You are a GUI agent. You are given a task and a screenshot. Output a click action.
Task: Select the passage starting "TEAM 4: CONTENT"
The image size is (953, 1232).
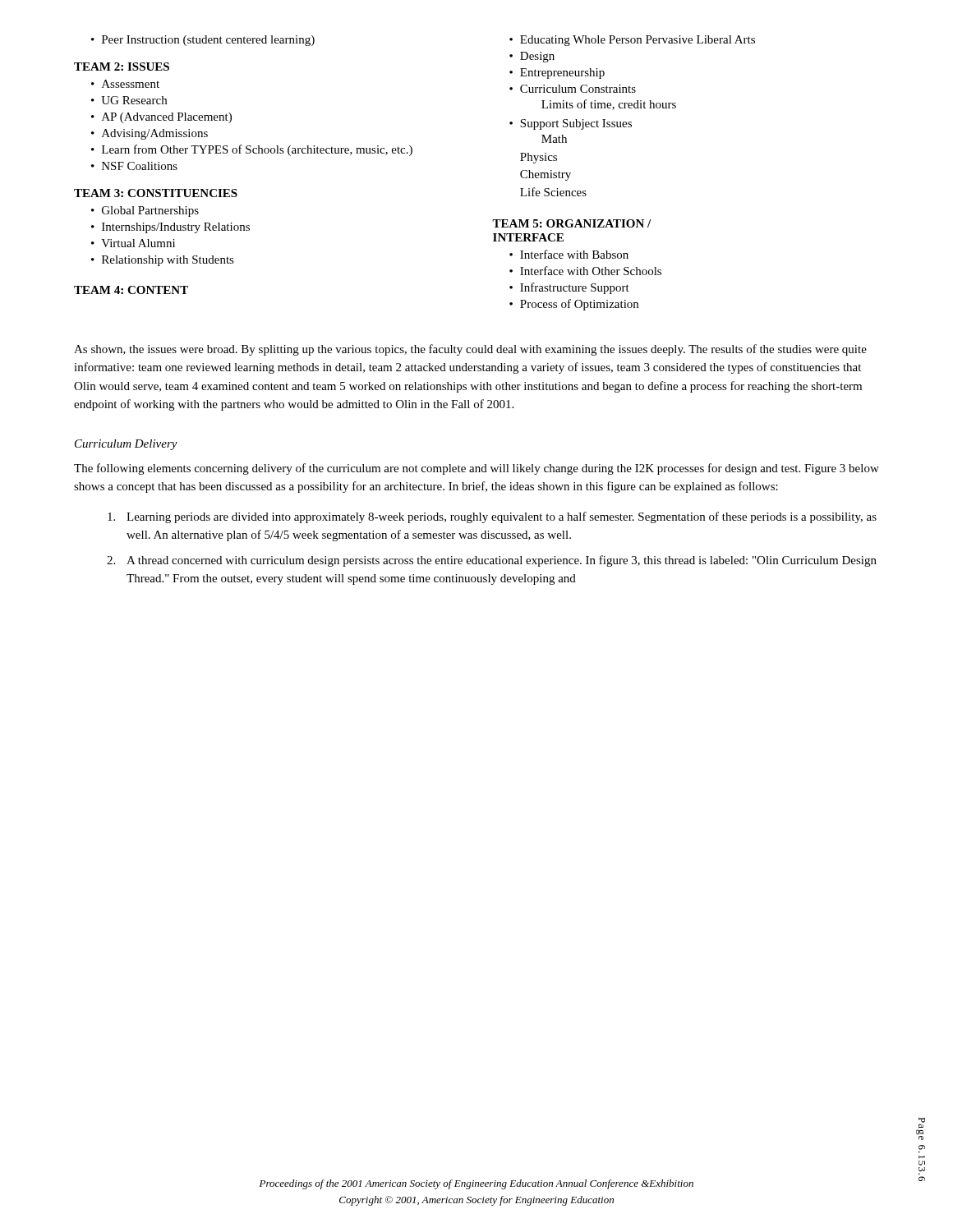tap(131, 290)
